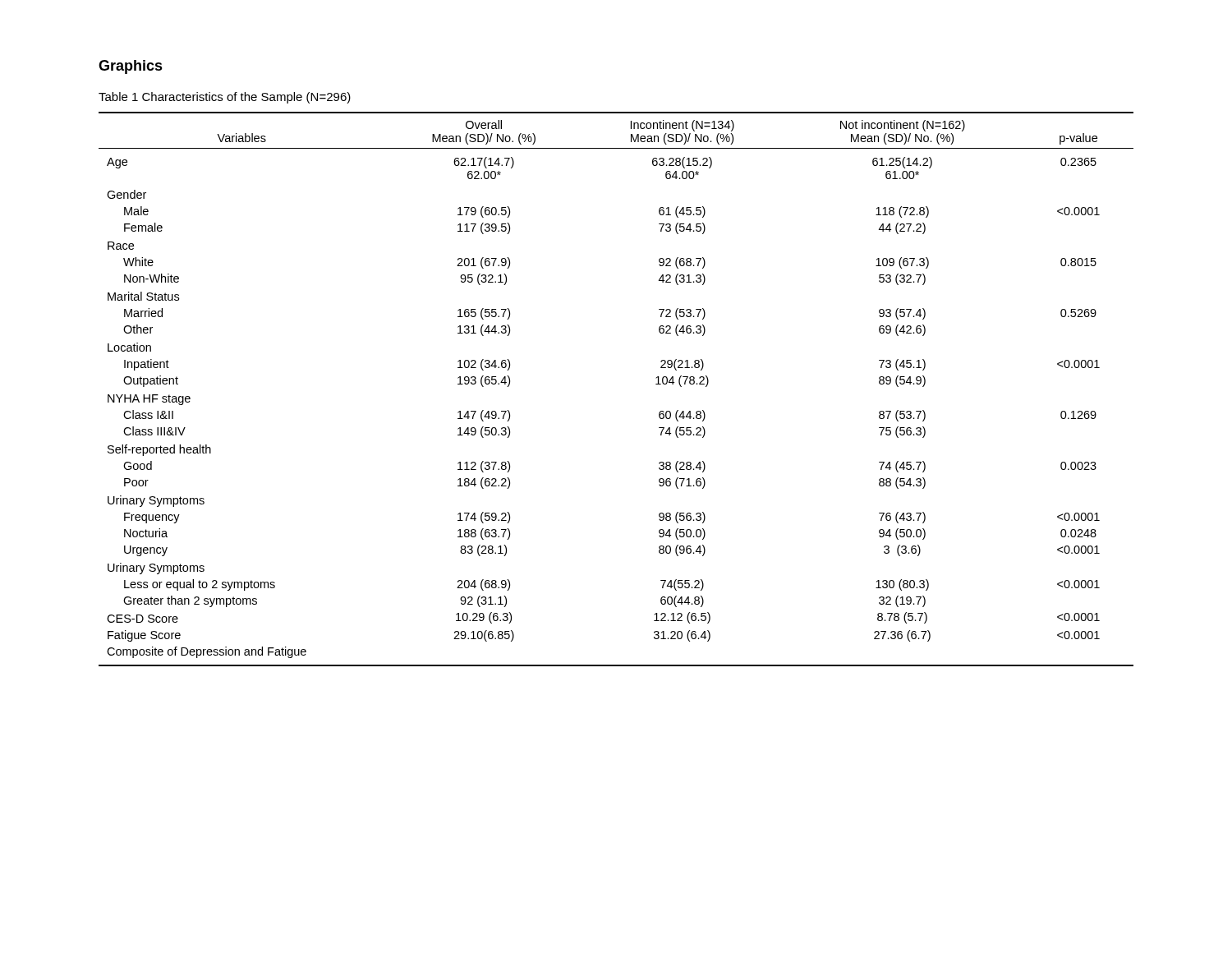Find the table that mentions "94 (50.0)"

click(x=616, y=389)
